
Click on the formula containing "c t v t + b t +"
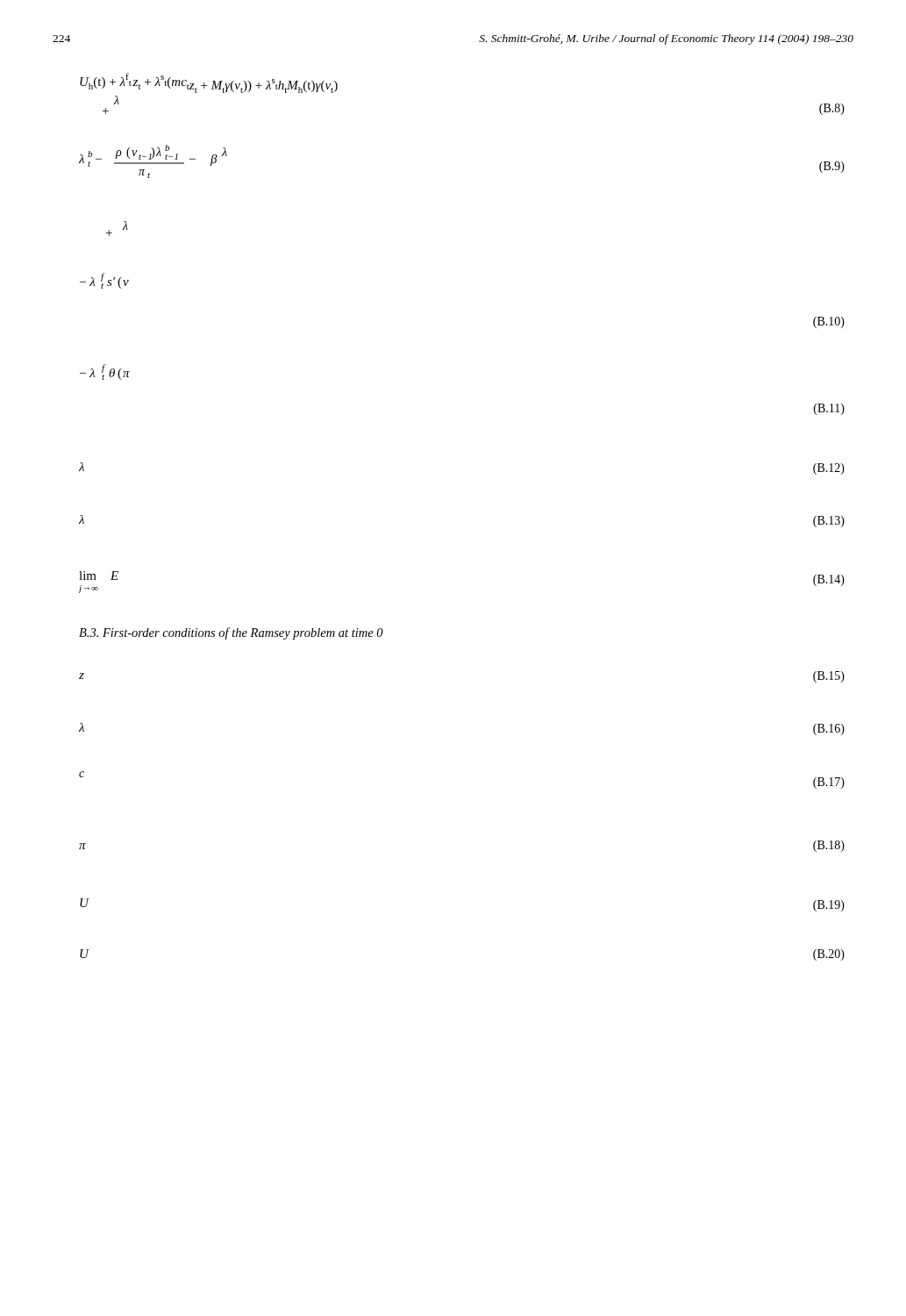coord(81,777)
